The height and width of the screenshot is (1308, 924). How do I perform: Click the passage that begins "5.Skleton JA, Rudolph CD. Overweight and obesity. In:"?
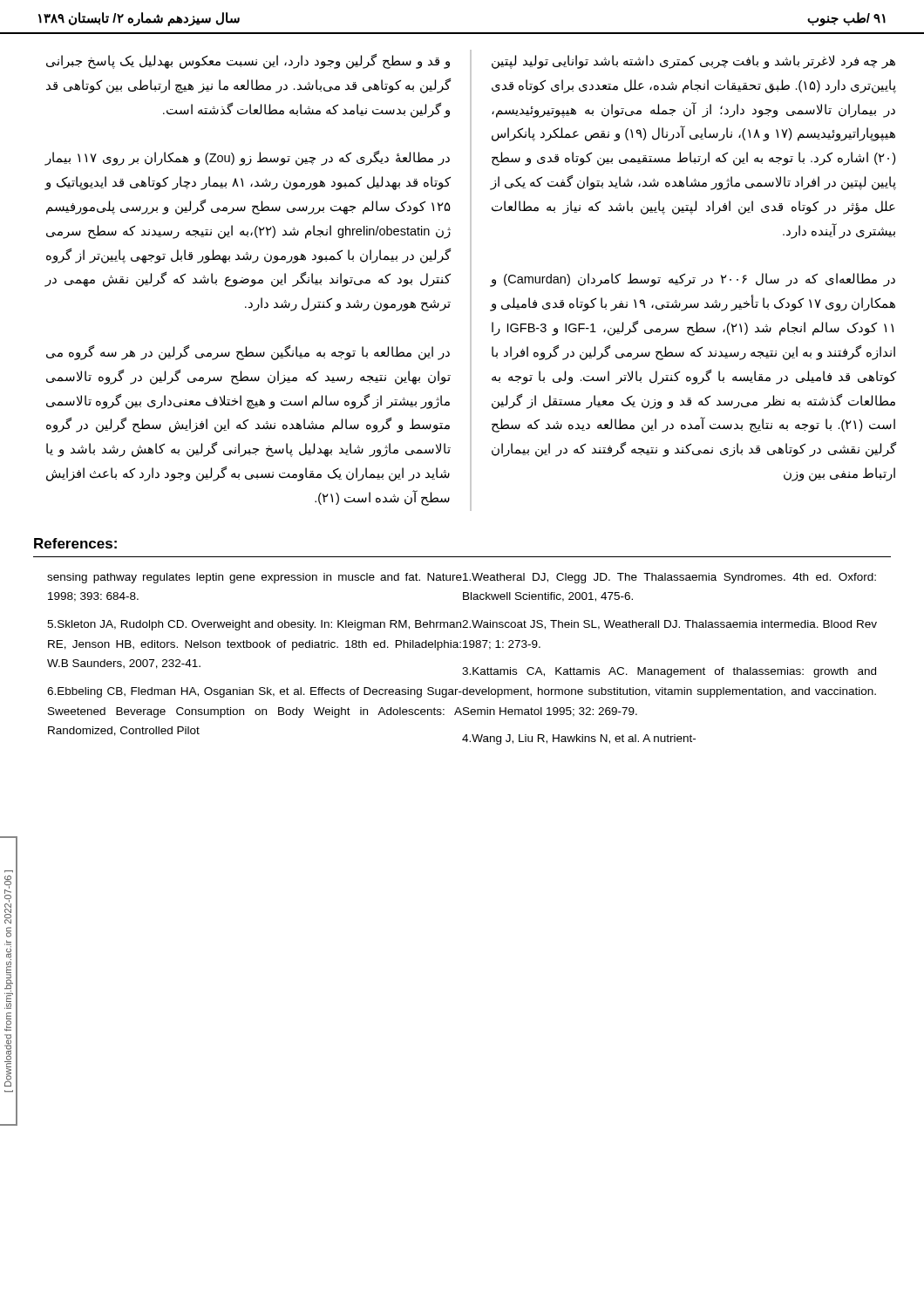pyautogui.click(x=255, y=644)
